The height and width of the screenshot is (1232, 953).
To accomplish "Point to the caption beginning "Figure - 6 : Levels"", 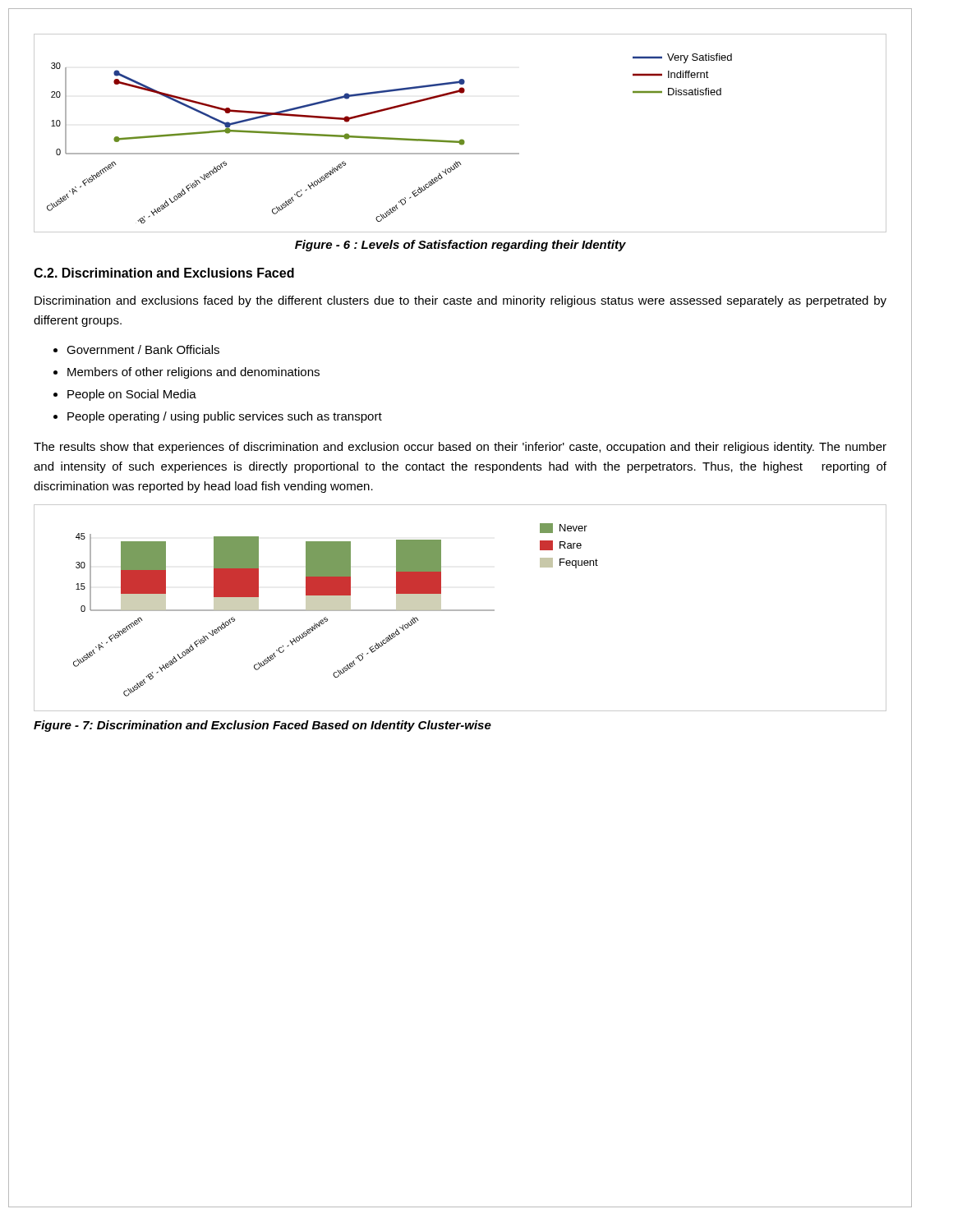I will click(x=460, y=244).
